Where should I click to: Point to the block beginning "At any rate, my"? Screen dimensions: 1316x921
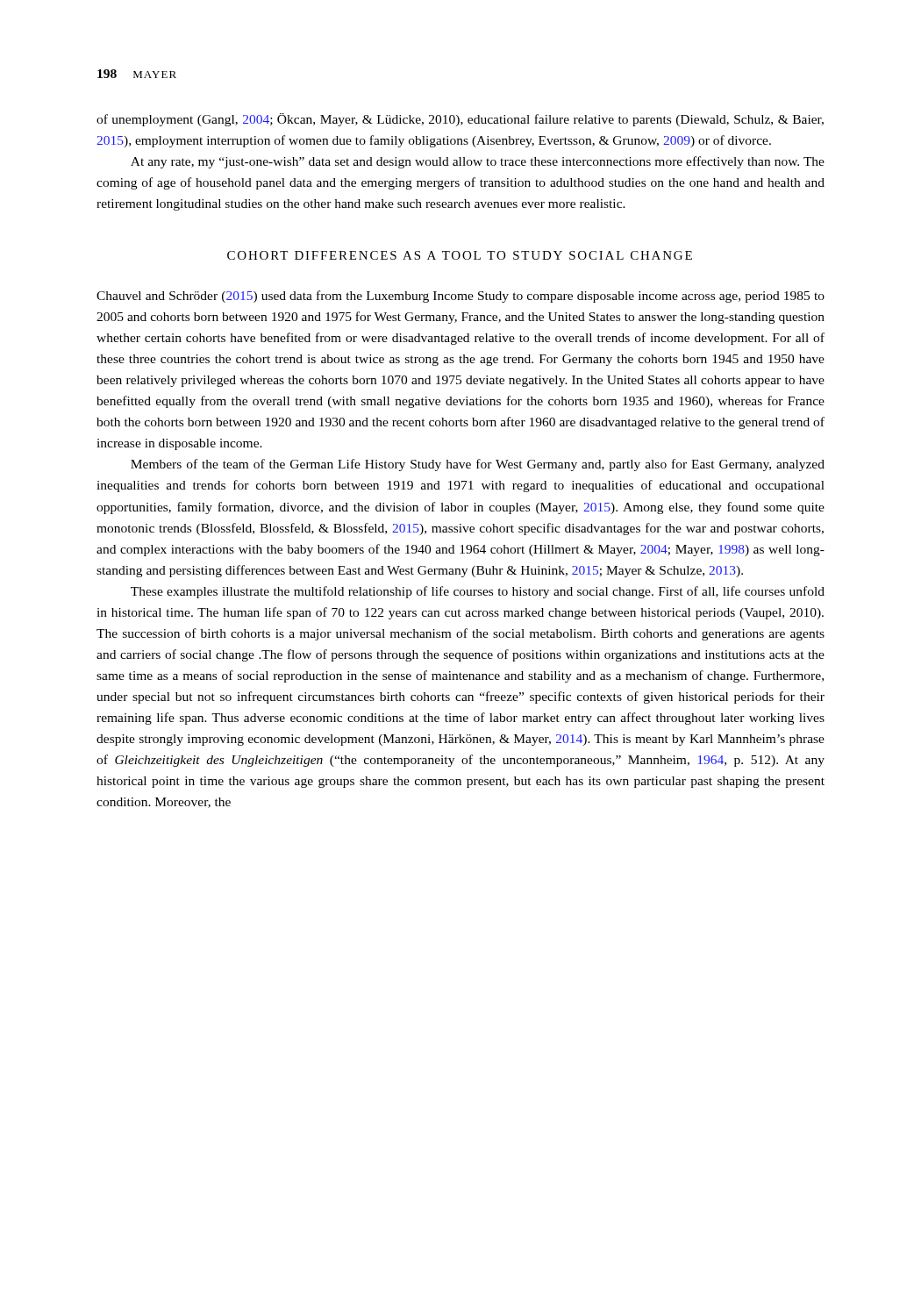[x=460, y=182]
